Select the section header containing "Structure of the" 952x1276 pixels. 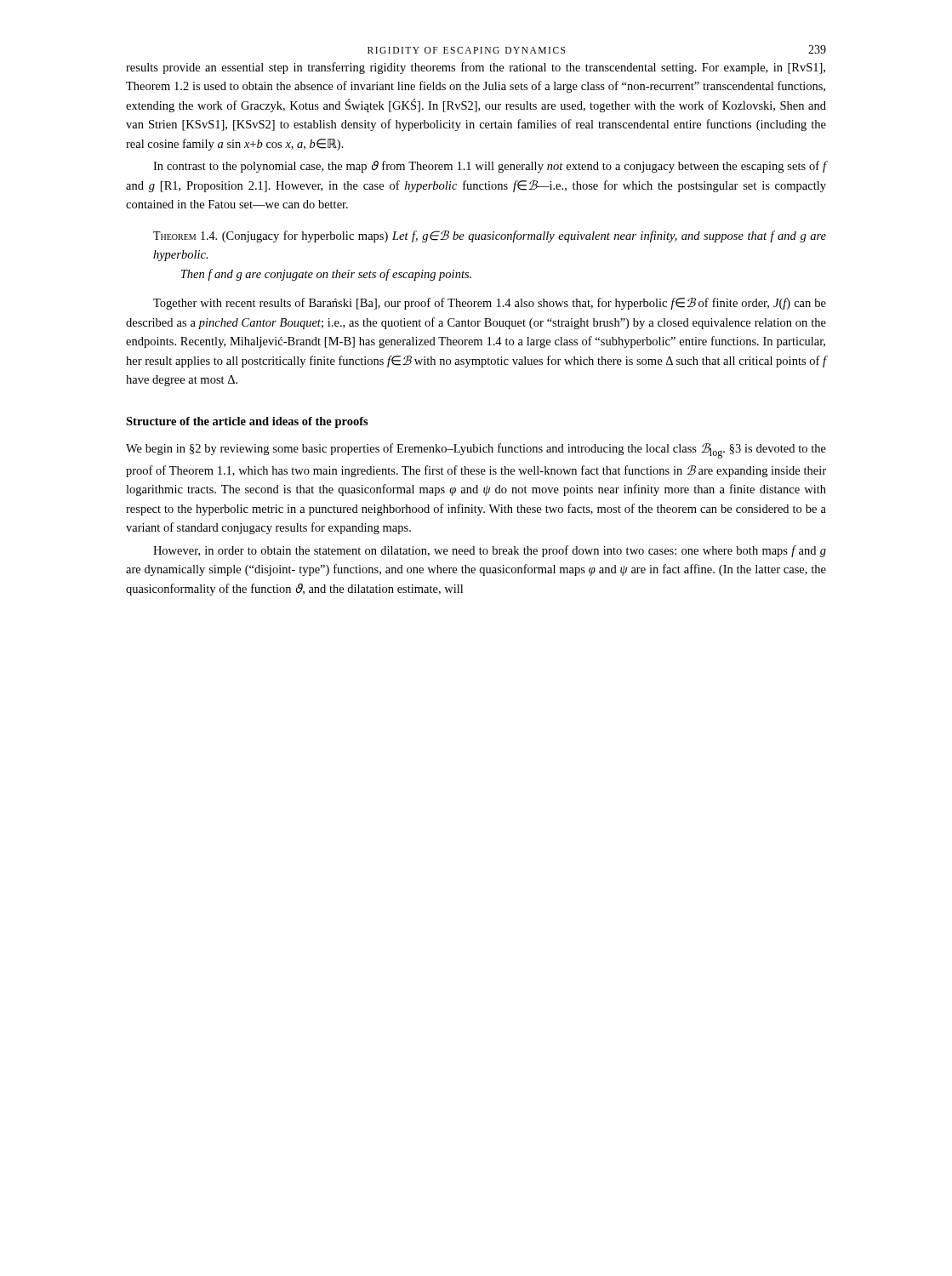[247, 421]
